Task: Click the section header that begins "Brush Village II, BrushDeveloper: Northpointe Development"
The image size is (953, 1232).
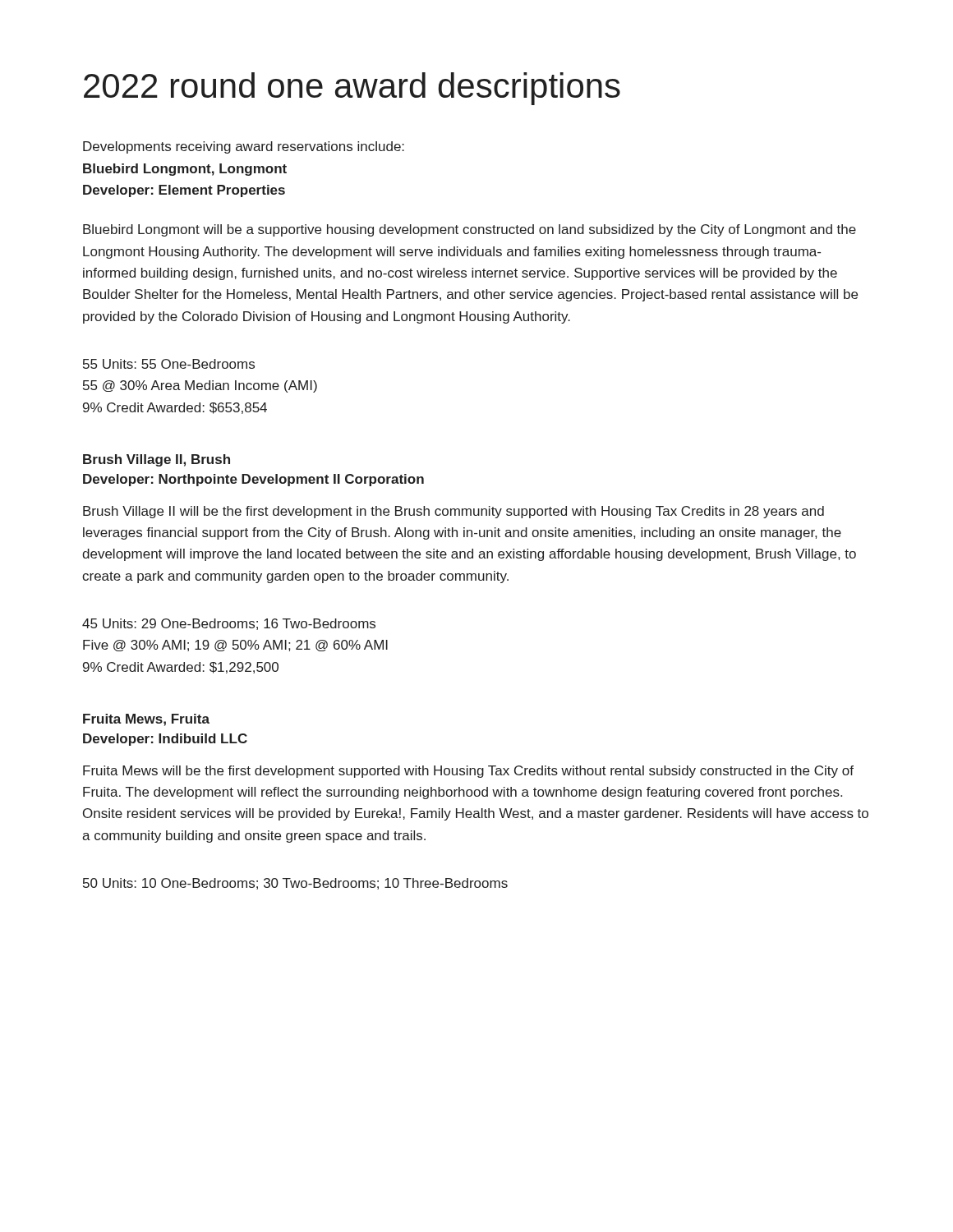Action: pyautogui.click(x=253, y=469)
